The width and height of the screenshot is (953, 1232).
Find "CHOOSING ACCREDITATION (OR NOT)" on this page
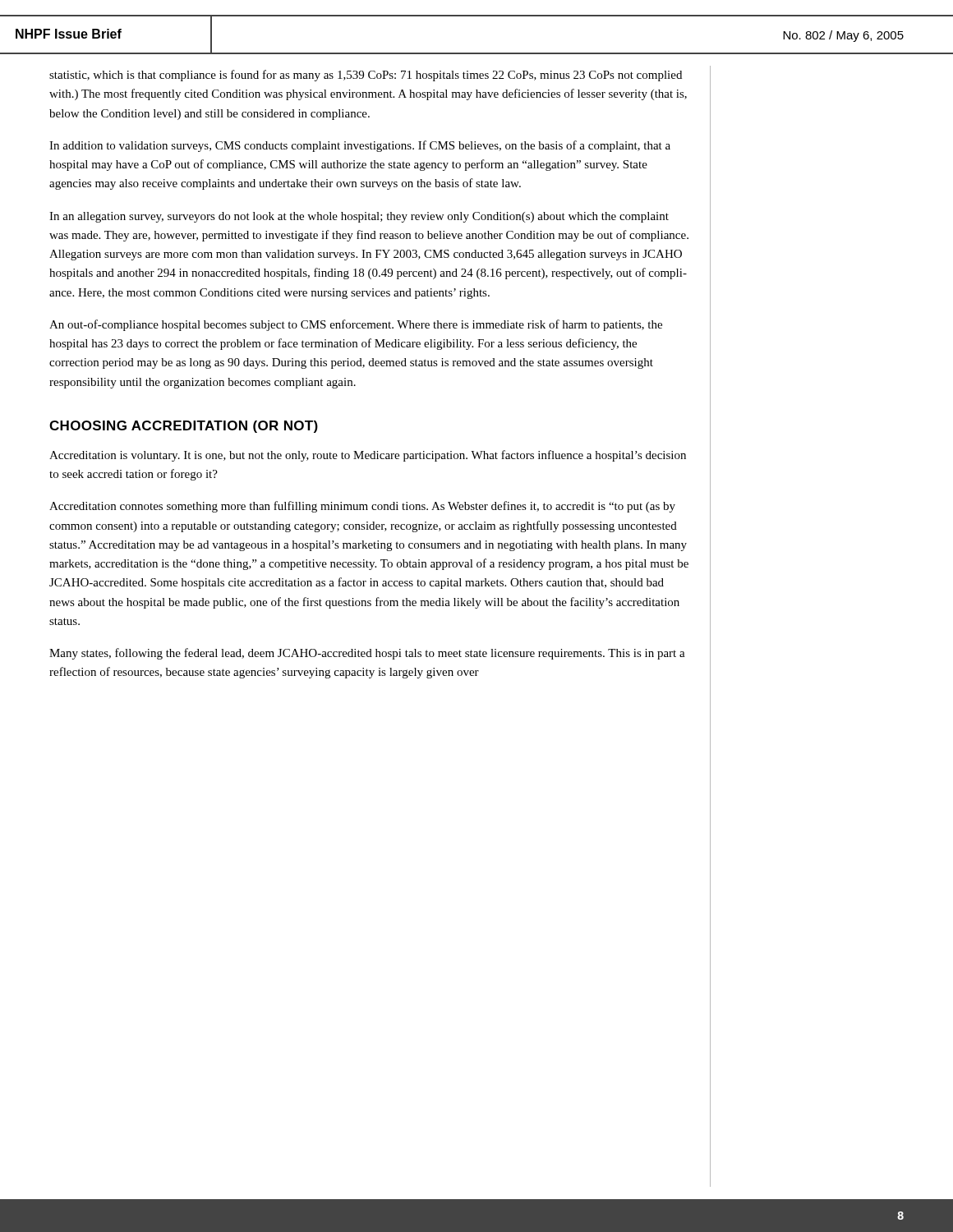[x=184, y=426]
